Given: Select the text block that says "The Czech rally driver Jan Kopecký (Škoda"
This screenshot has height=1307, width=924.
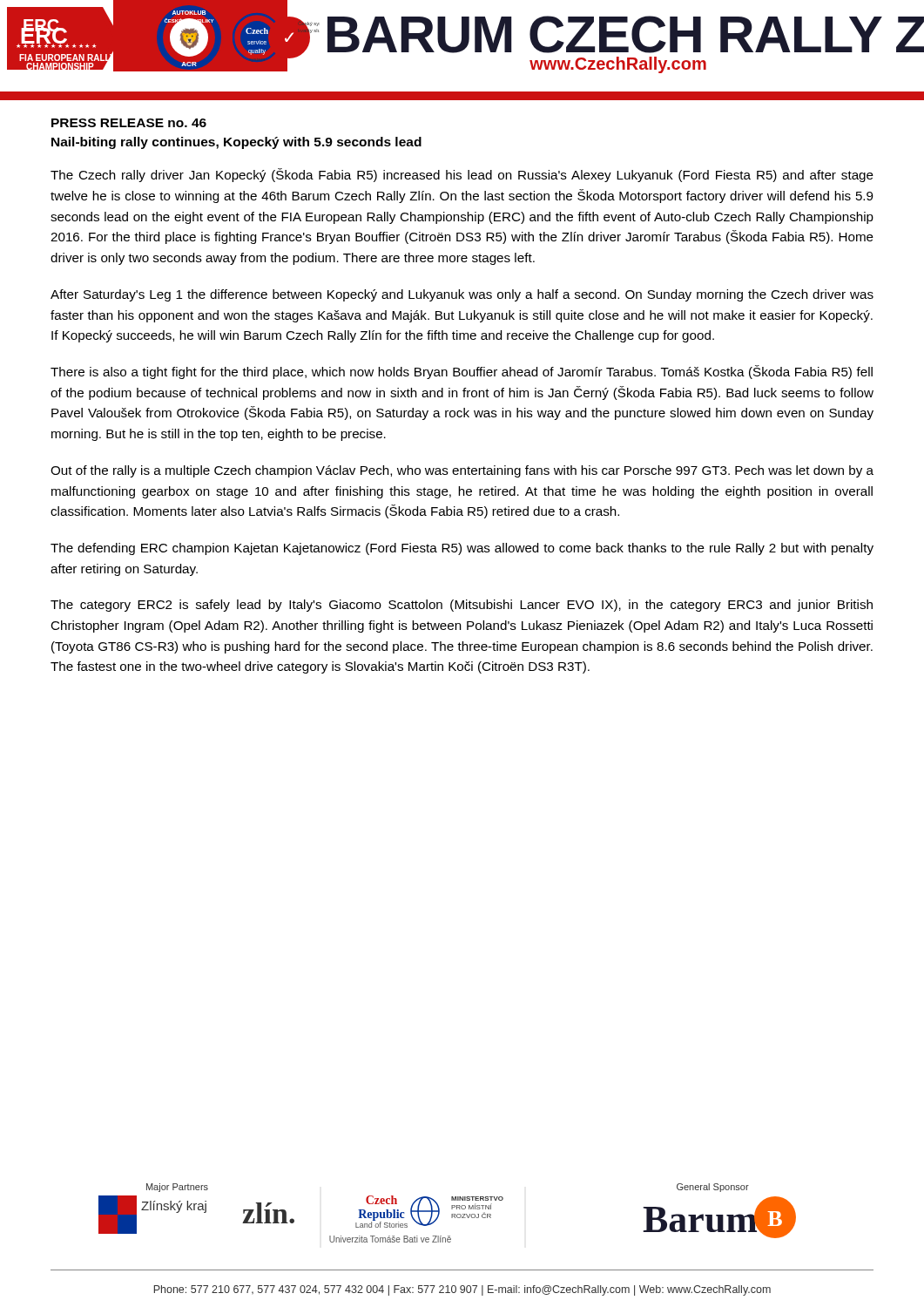Looking at the screenshot, I should coord(462,217).
